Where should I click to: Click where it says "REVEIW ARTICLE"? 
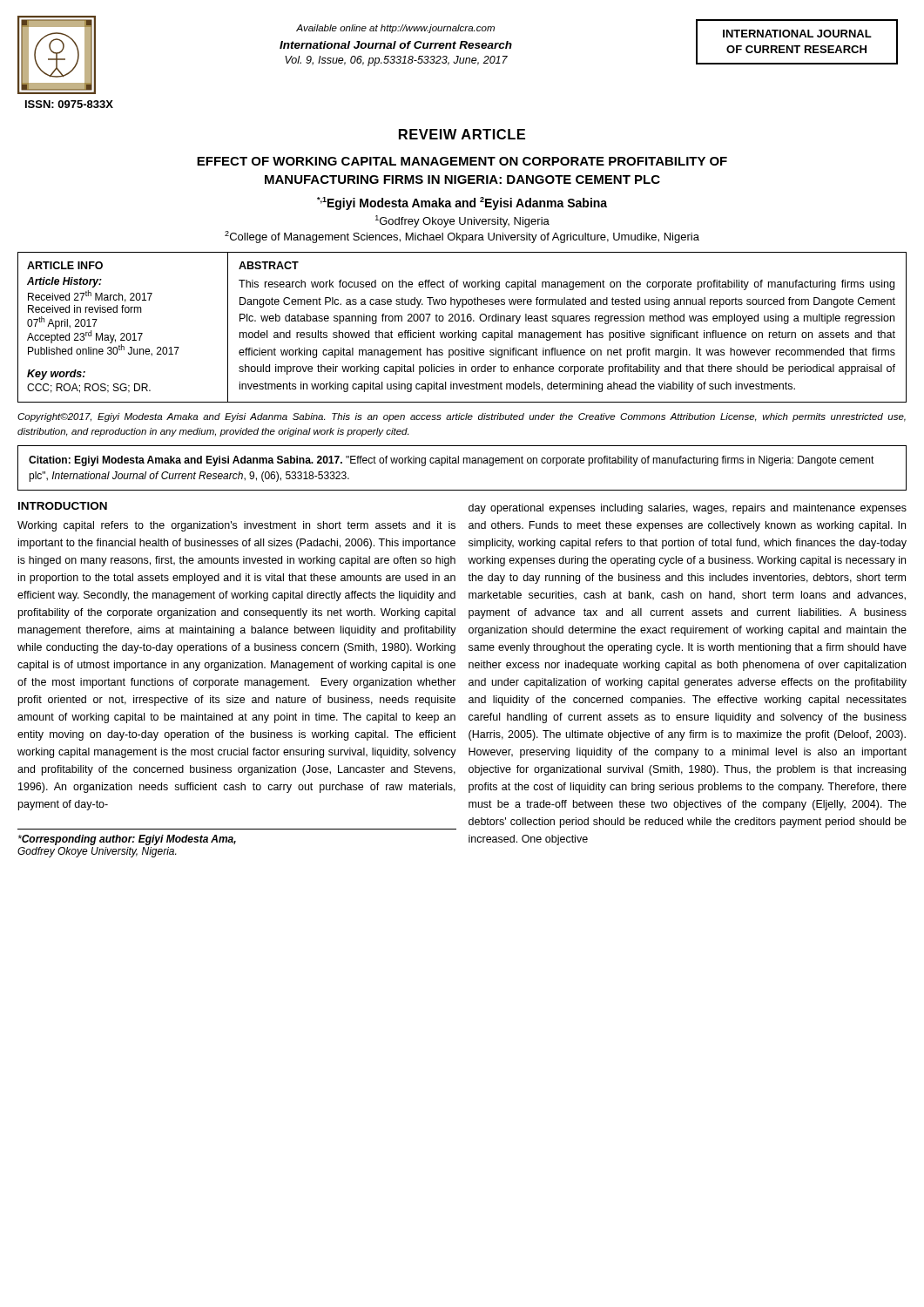[x=462, y=134]
